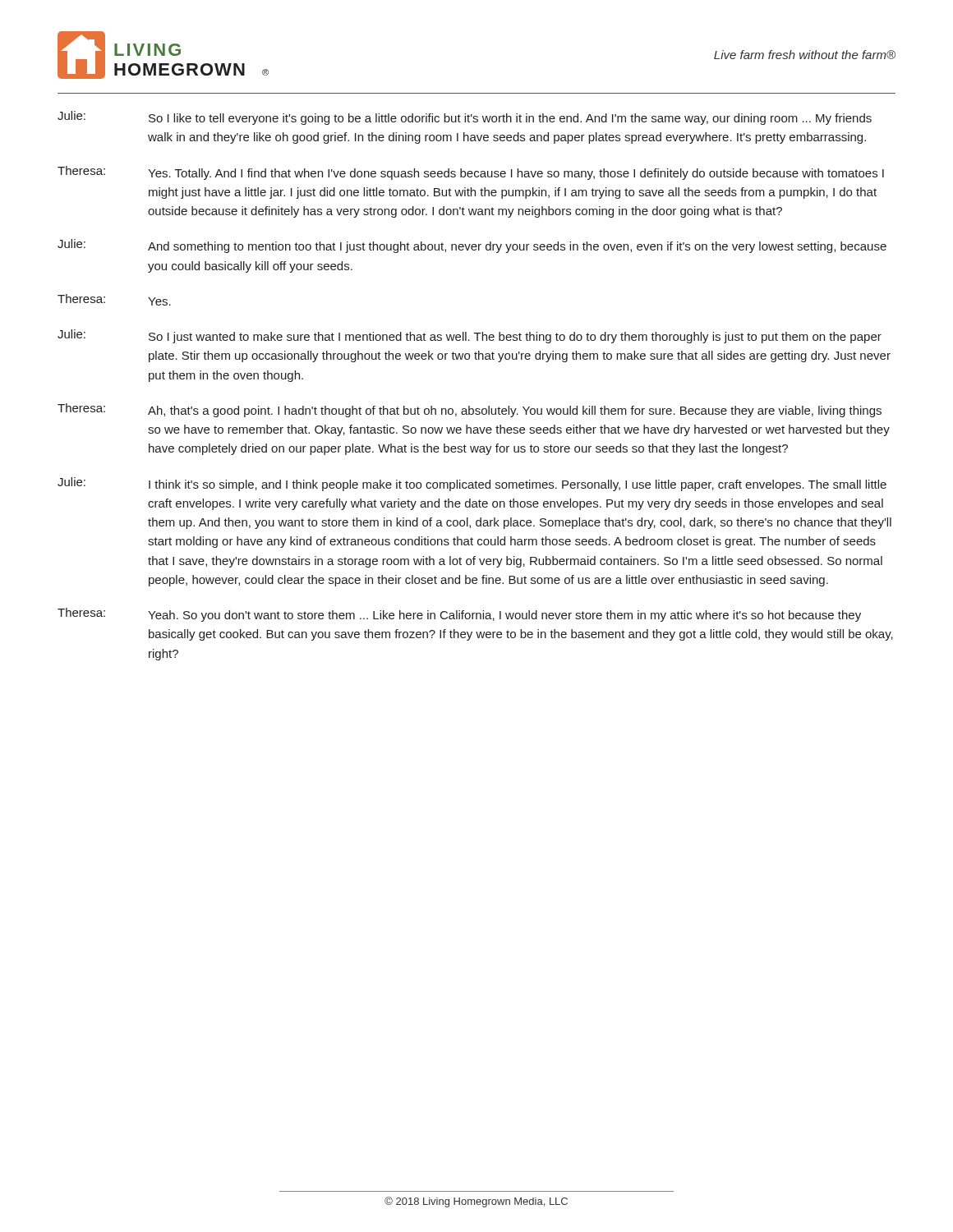Click on the text starting "Julie: I think it's so"

pos(476,532)
